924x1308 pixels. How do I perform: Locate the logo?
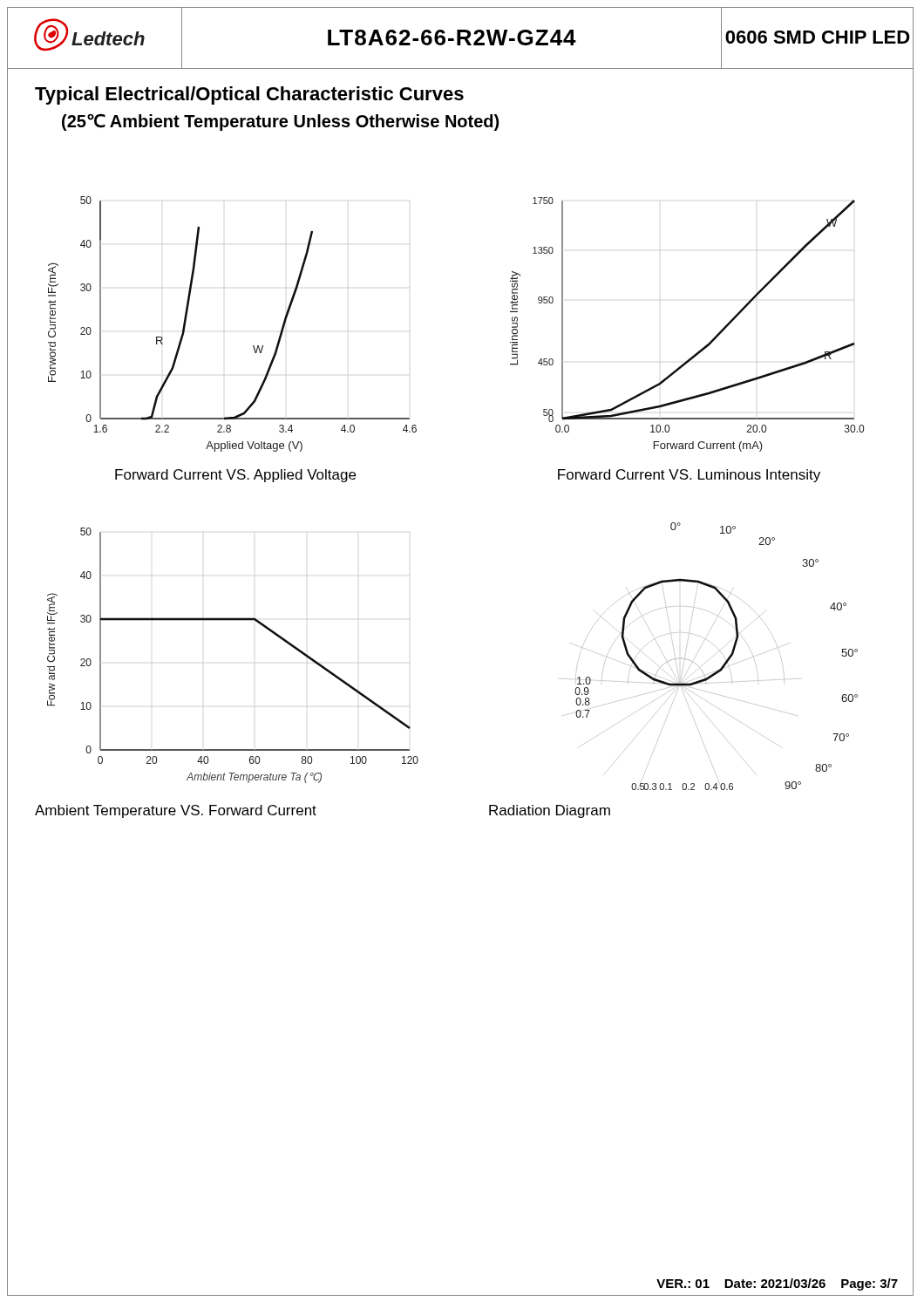[x=95, y=37]
